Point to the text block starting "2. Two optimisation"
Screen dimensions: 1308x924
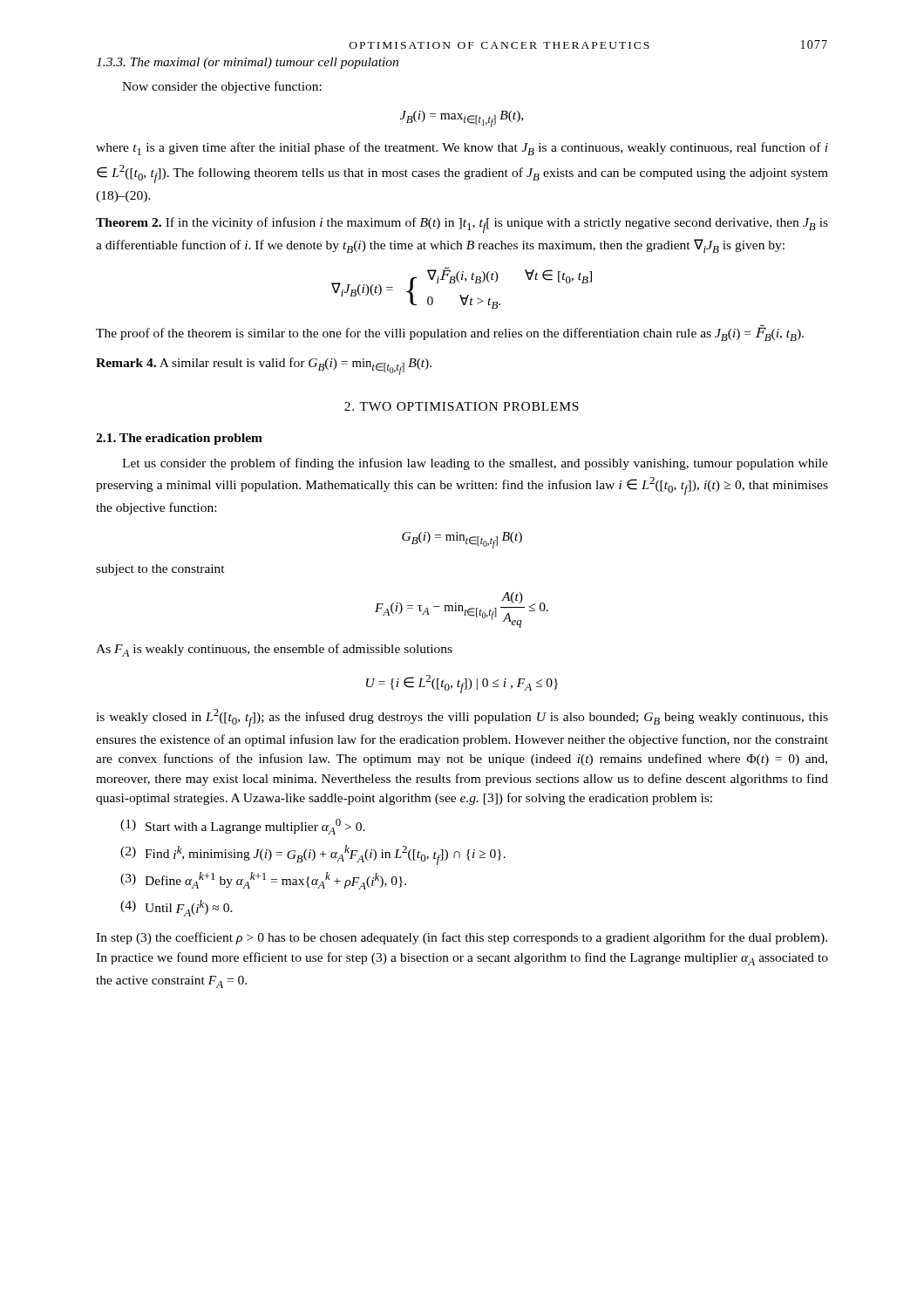pyautogui.click(x=462, y=406)
